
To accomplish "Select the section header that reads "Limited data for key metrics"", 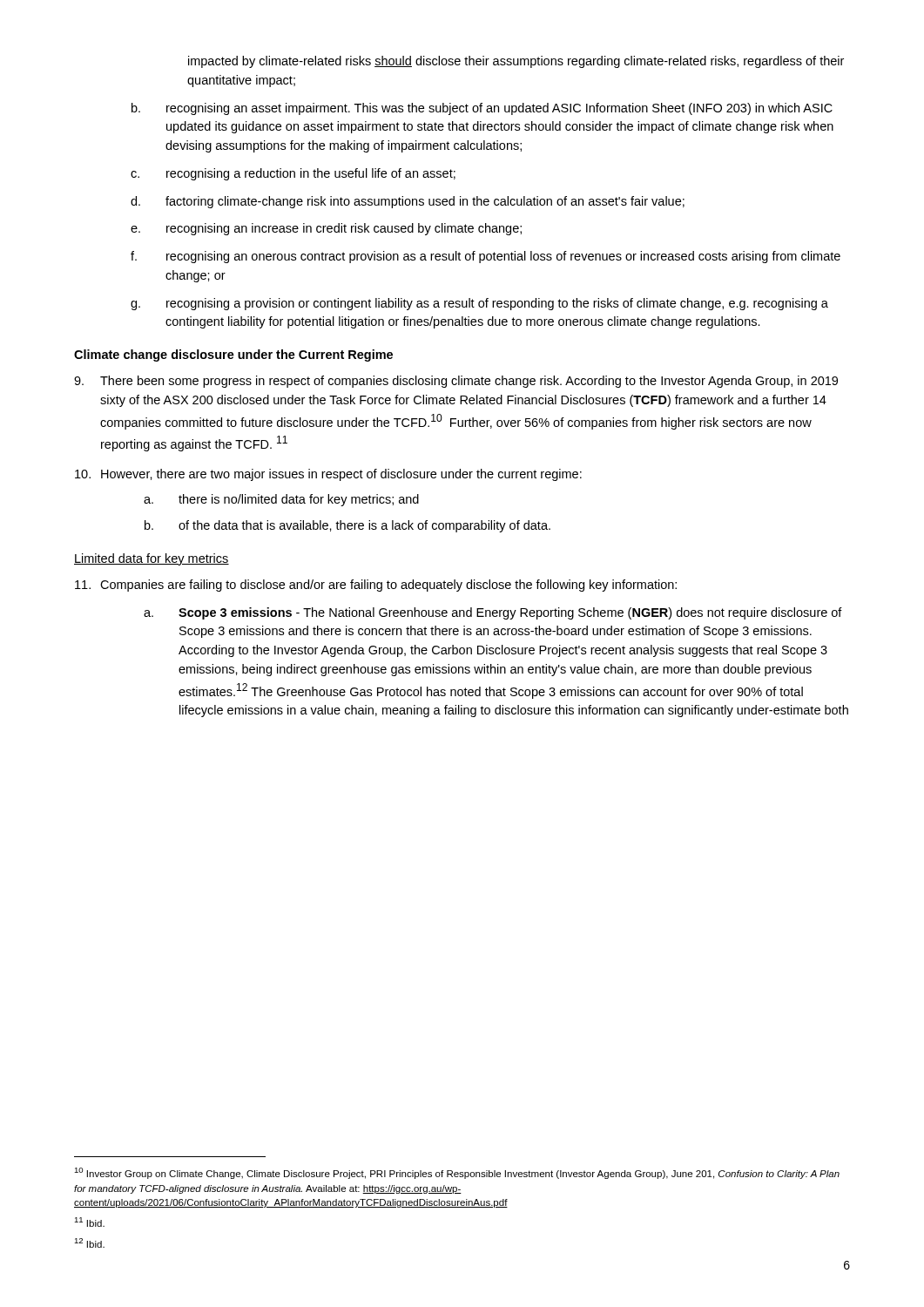I will 151,558.
